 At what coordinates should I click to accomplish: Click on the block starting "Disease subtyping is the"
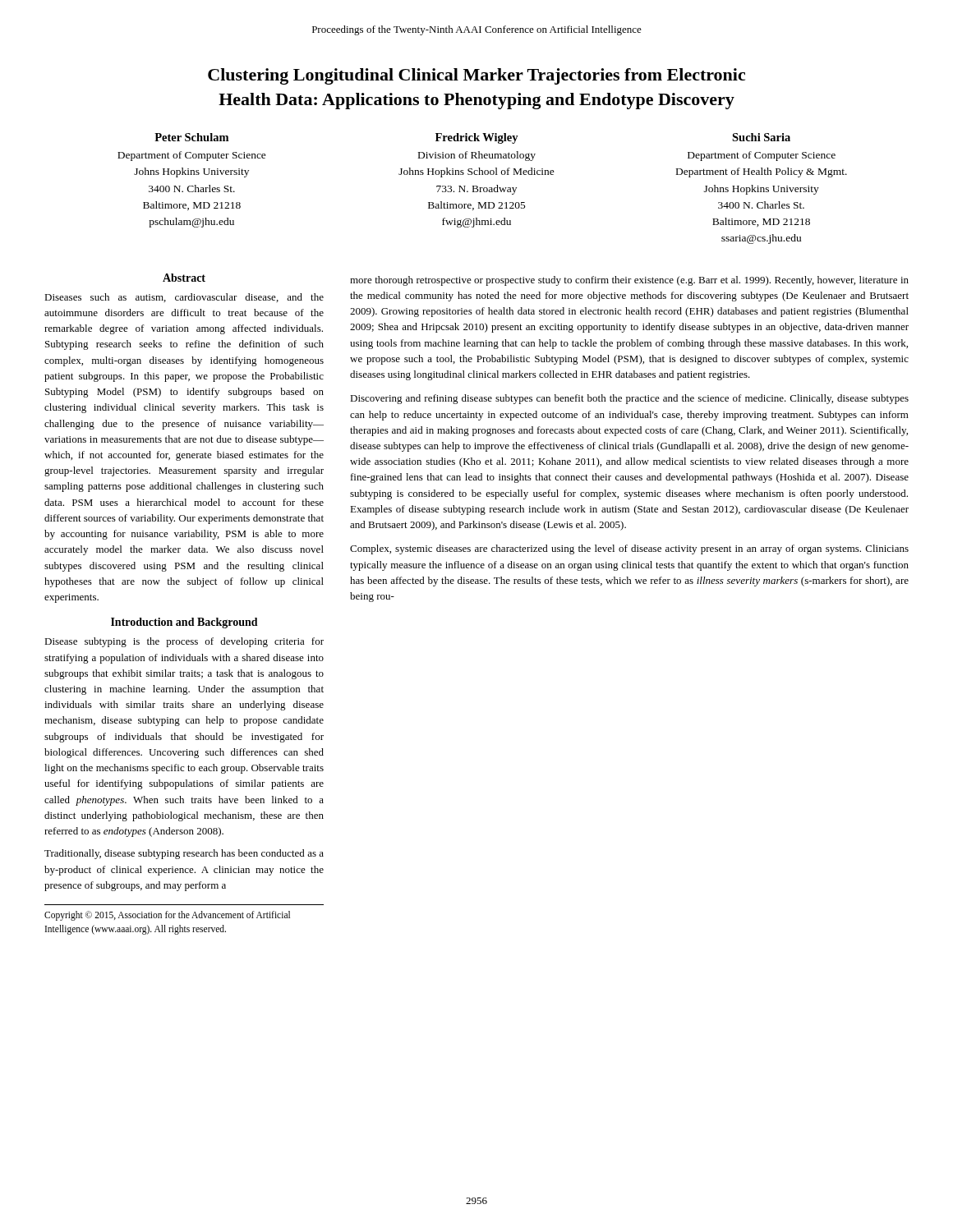[x=184, y=736]
